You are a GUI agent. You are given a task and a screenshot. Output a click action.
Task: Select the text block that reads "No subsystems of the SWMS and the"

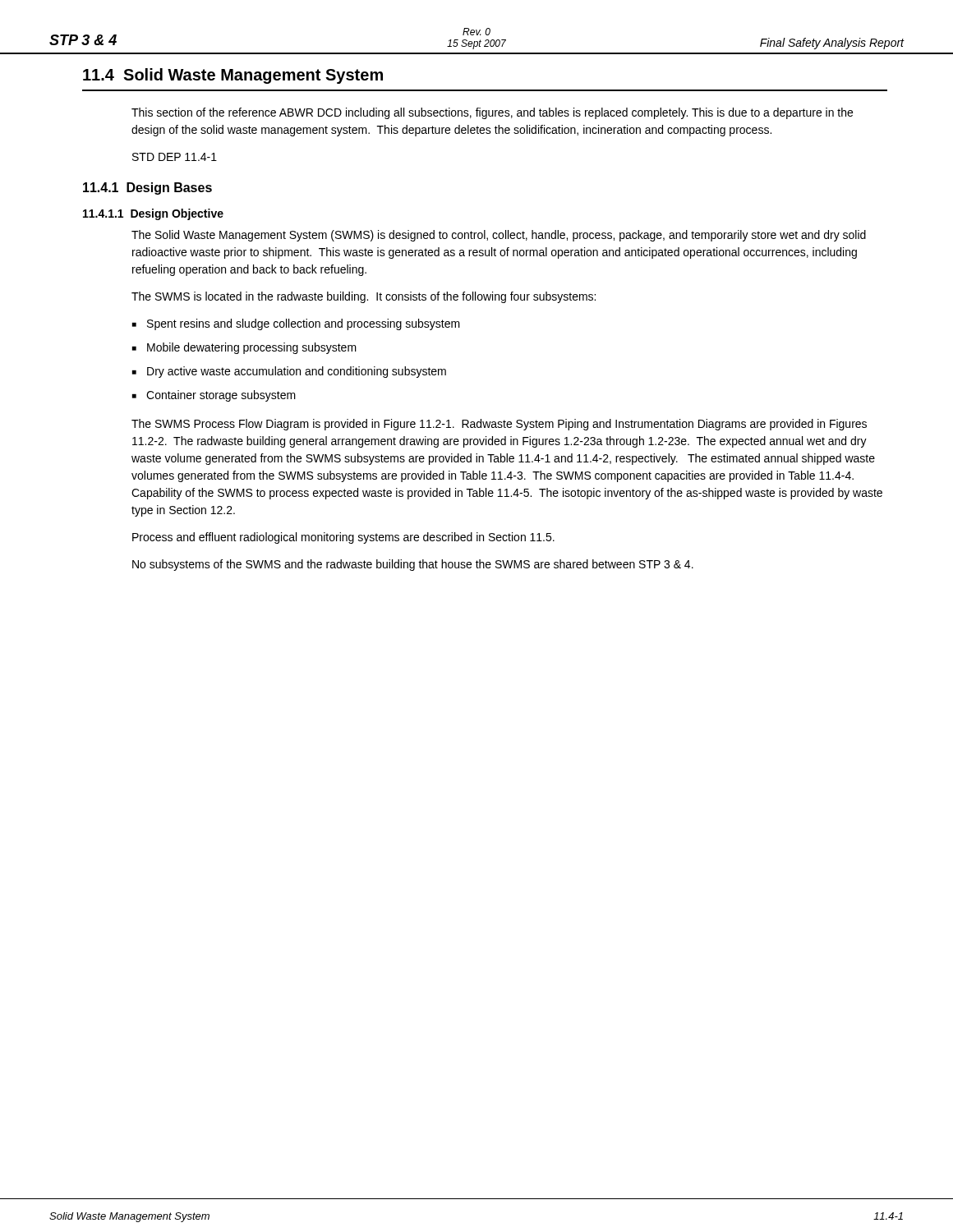click(413, 564)
